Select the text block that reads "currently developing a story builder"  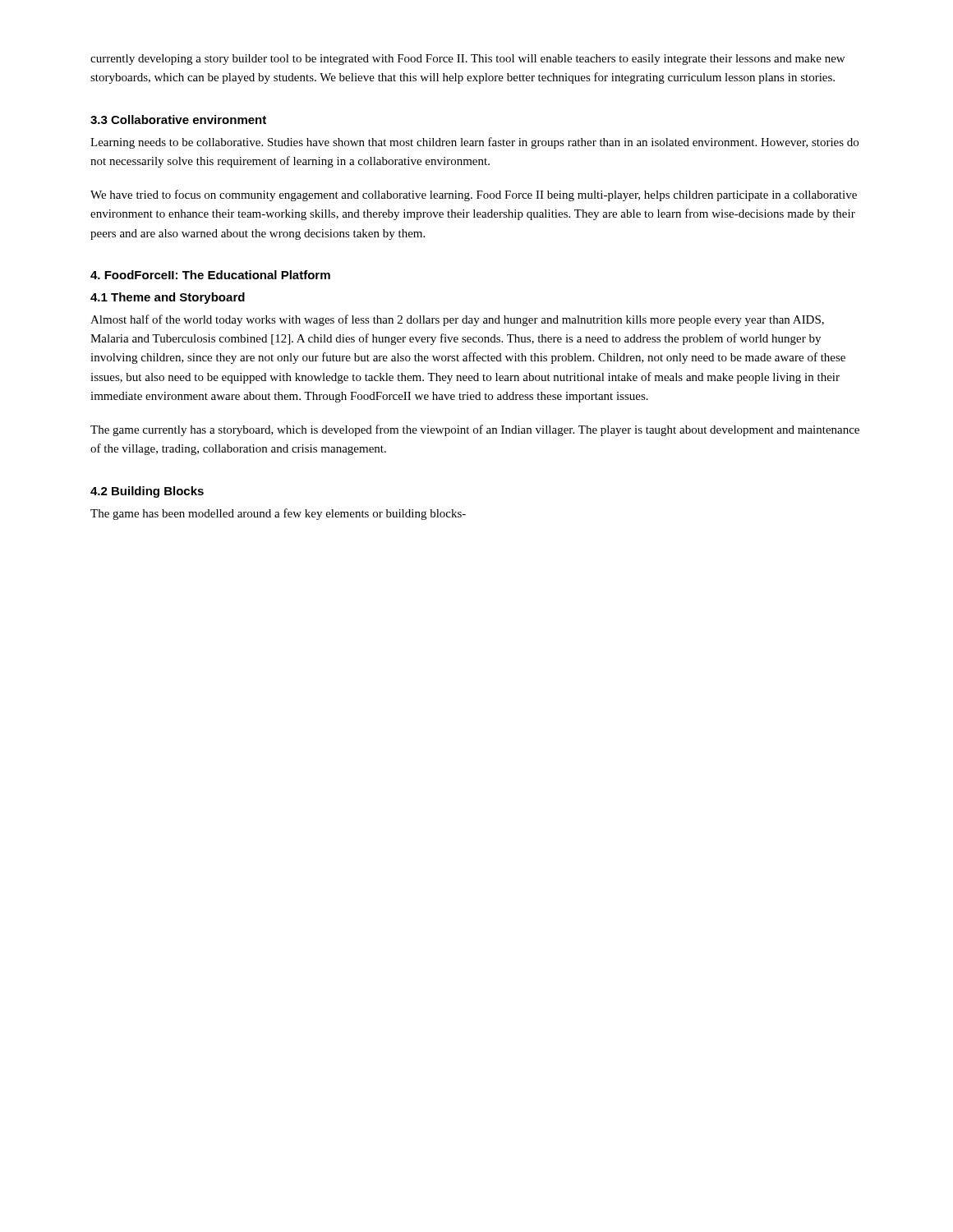pos(468,68)
